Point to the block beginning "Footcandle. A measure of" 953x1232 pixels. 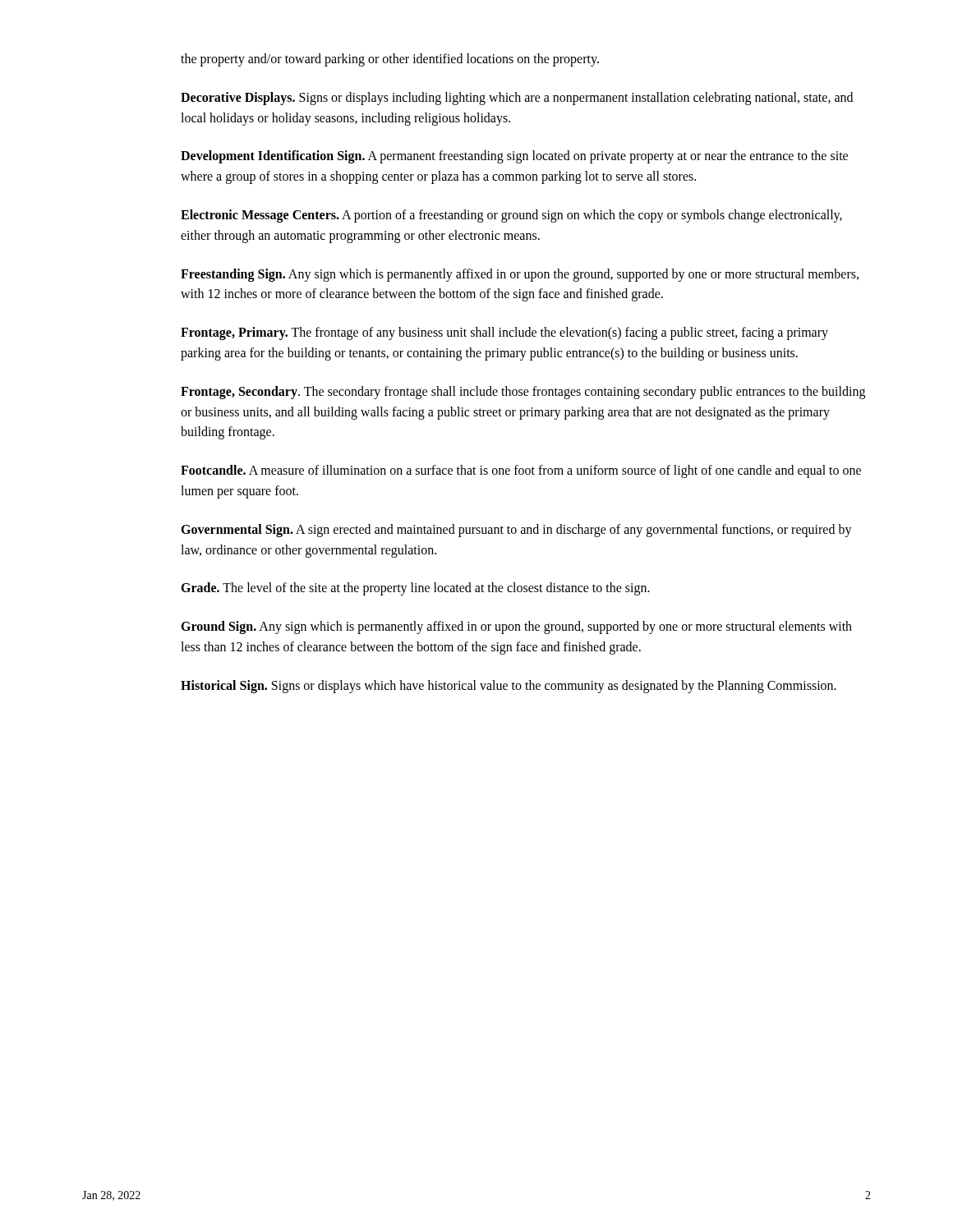point(521,481)
